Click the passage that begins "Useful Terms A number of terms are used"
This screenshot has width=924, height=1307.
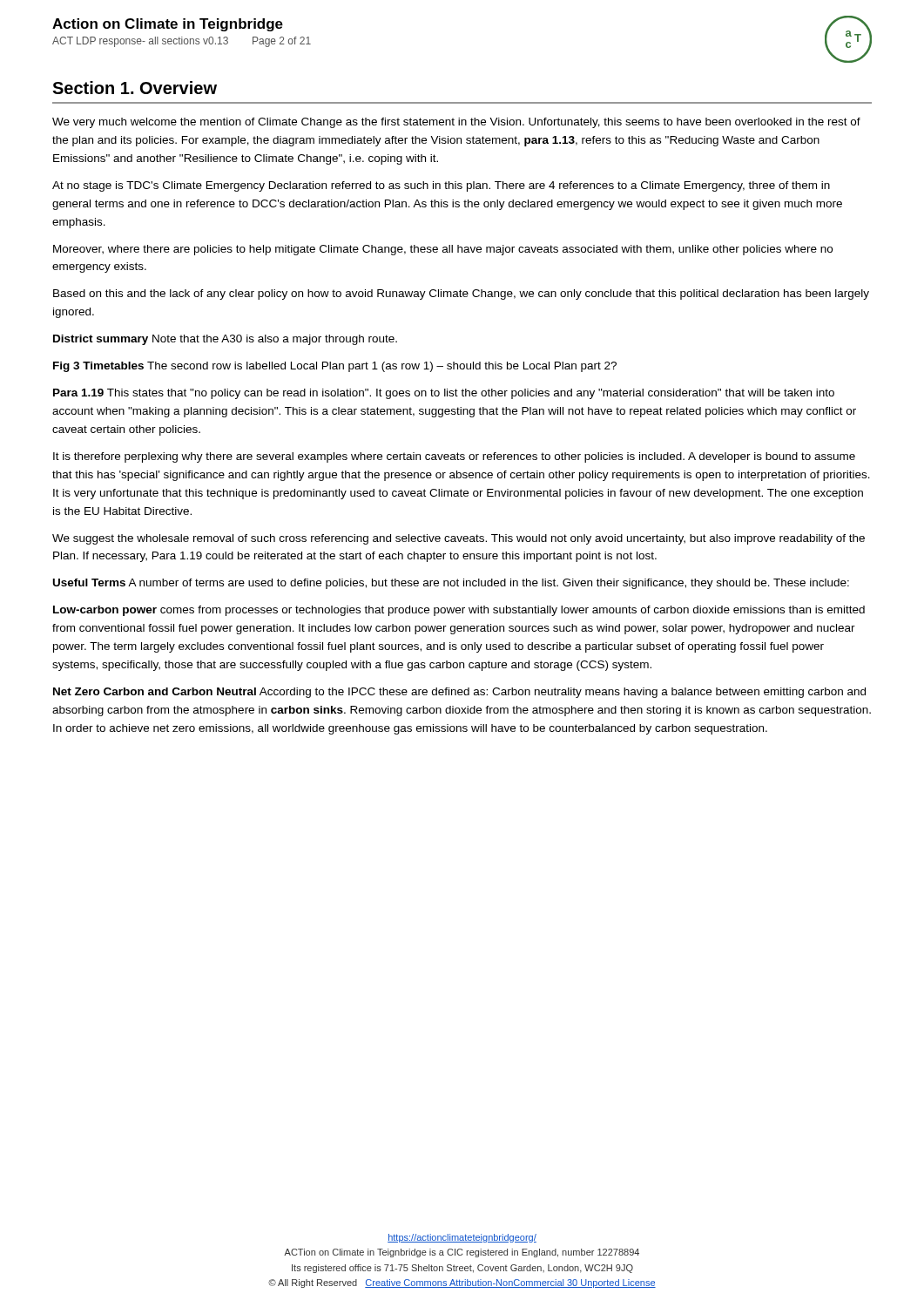(451, 583)
